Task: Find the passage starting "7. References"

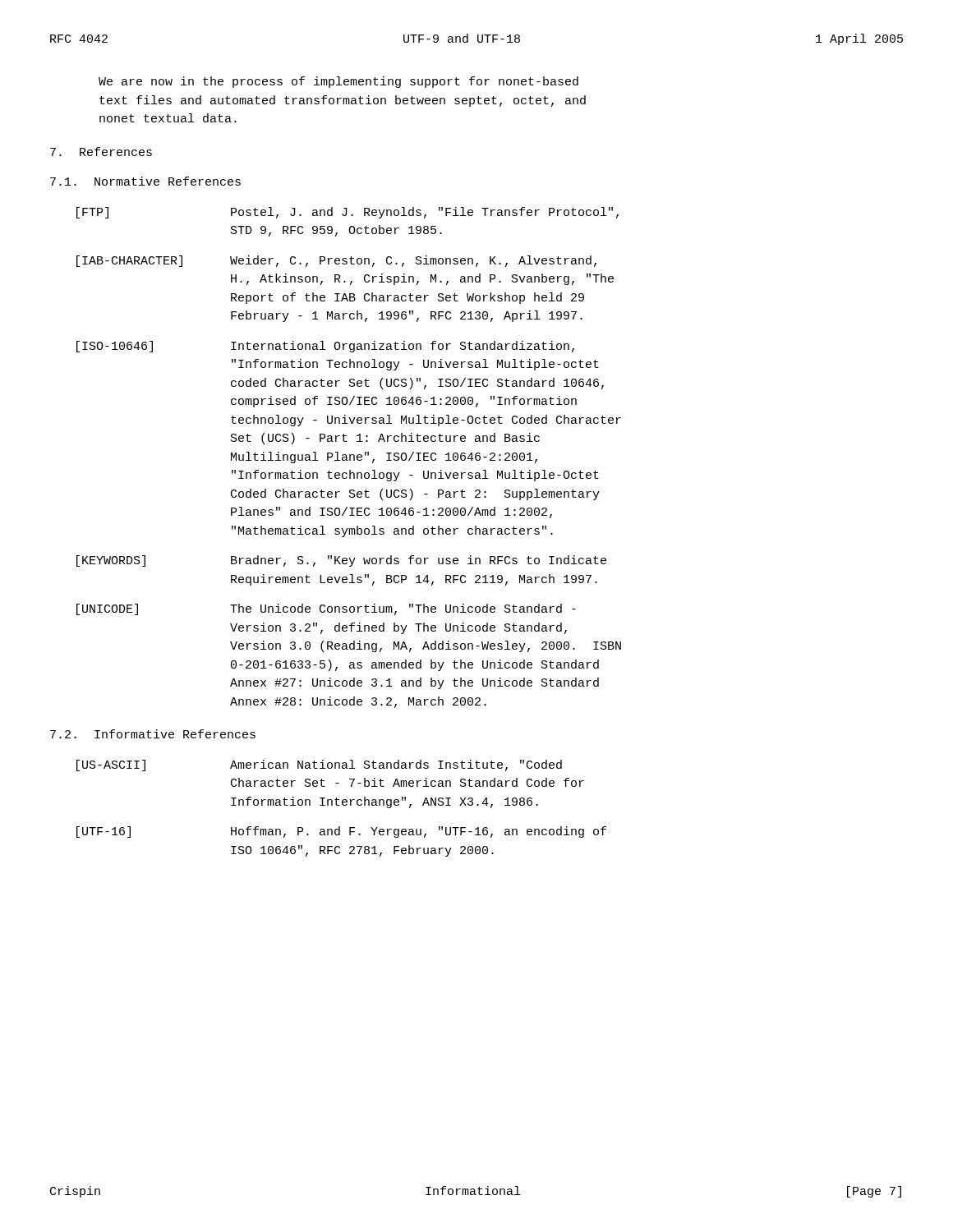Action: tap(101, 153)
